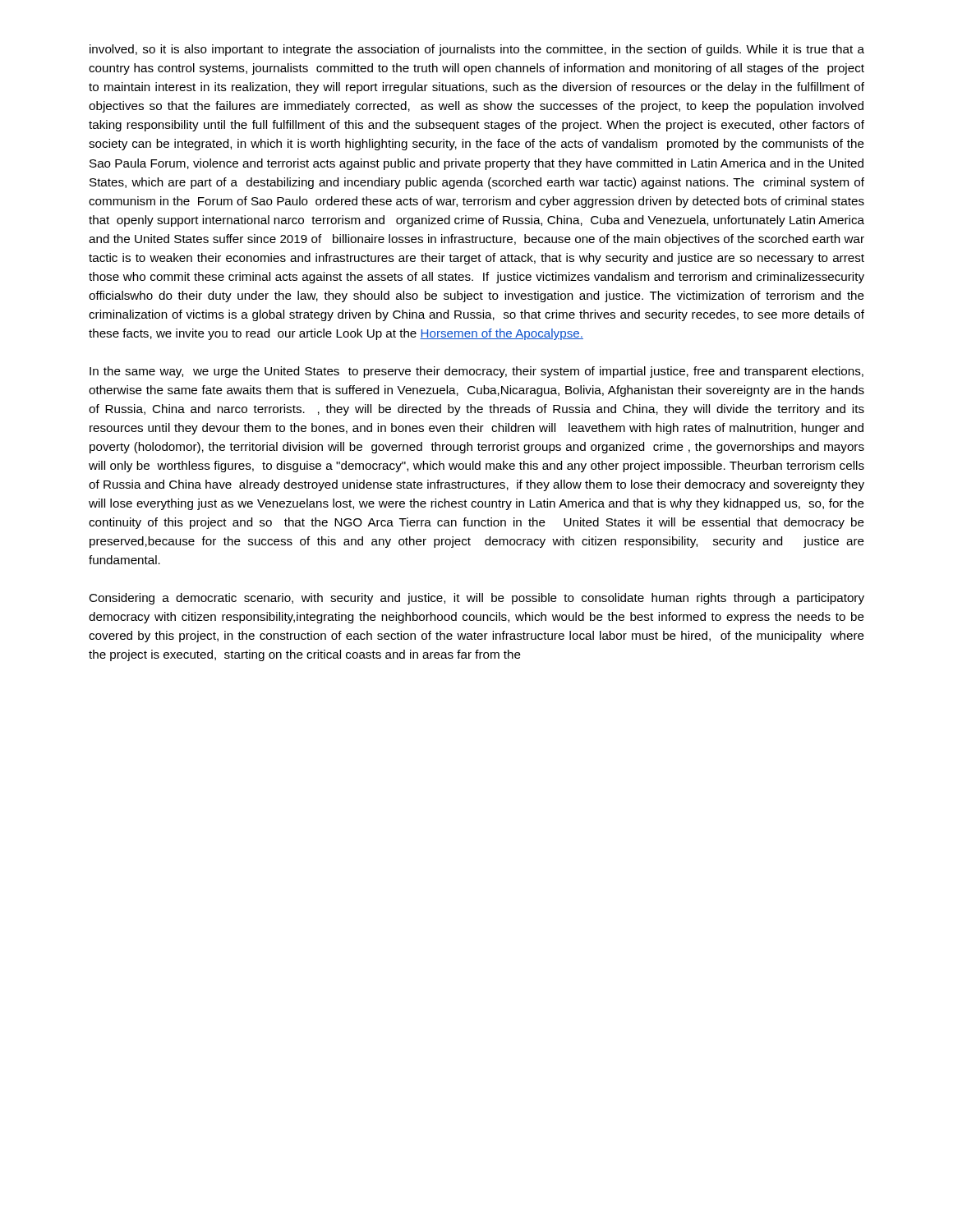Click on the text block containing "Considering a democratic scenario, with security and"

[x=476, y=626]
